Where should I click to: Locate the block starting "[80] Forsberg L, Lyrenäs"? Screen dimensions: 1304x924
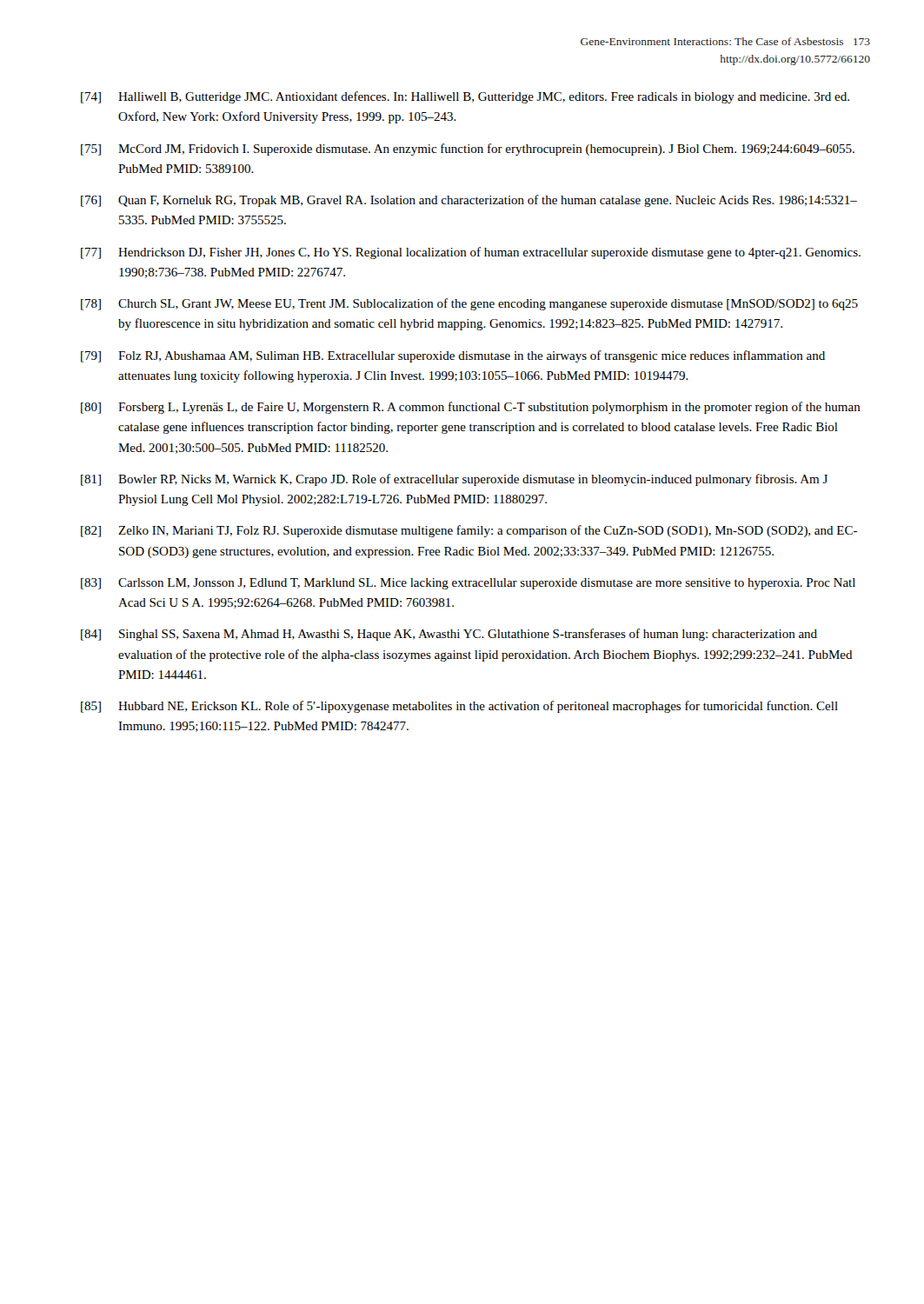tap(471, 428)
